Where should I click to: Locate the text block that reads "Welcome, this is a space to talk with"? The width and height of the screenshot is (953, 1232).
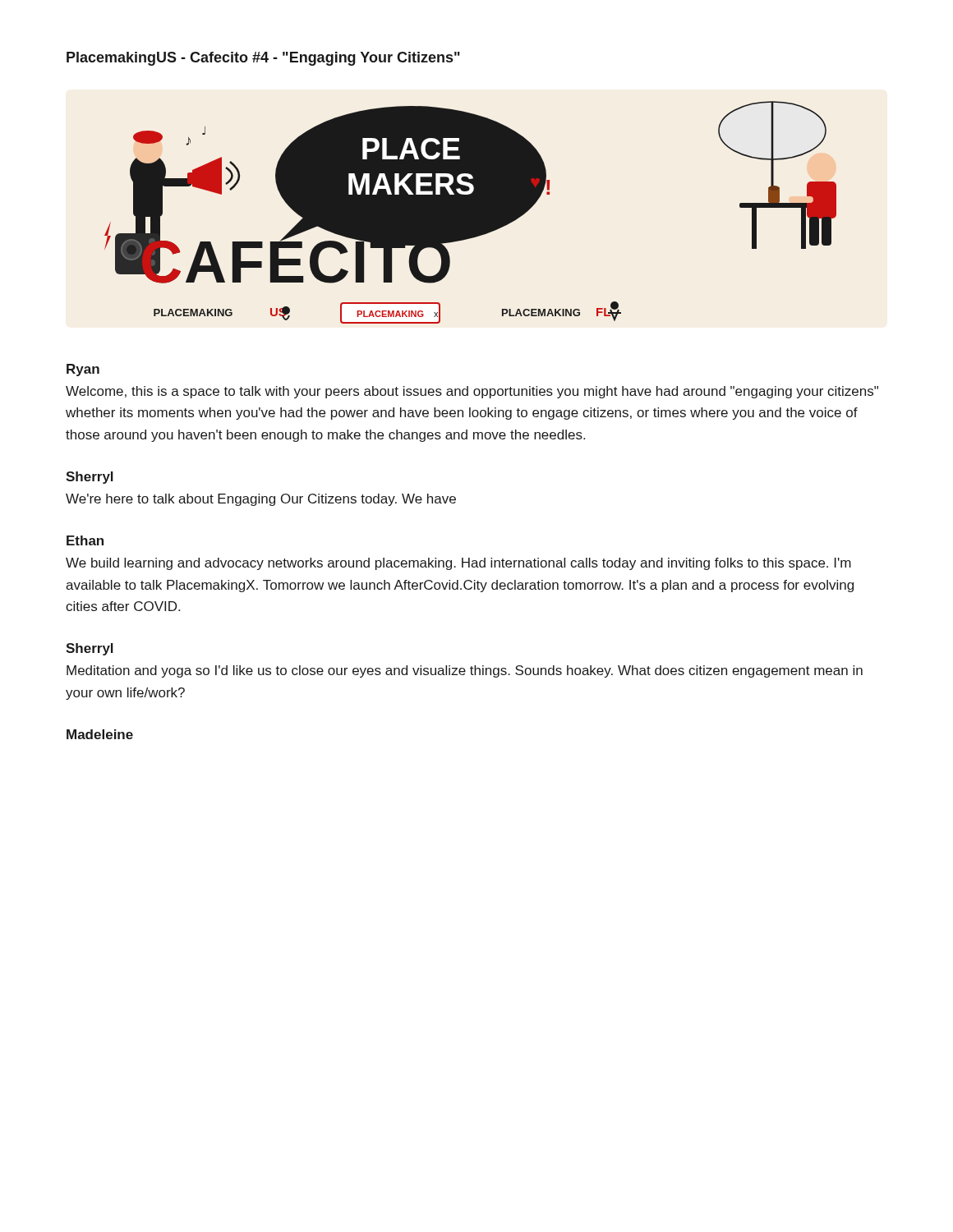pyautogui.click(x=472, y=413)
